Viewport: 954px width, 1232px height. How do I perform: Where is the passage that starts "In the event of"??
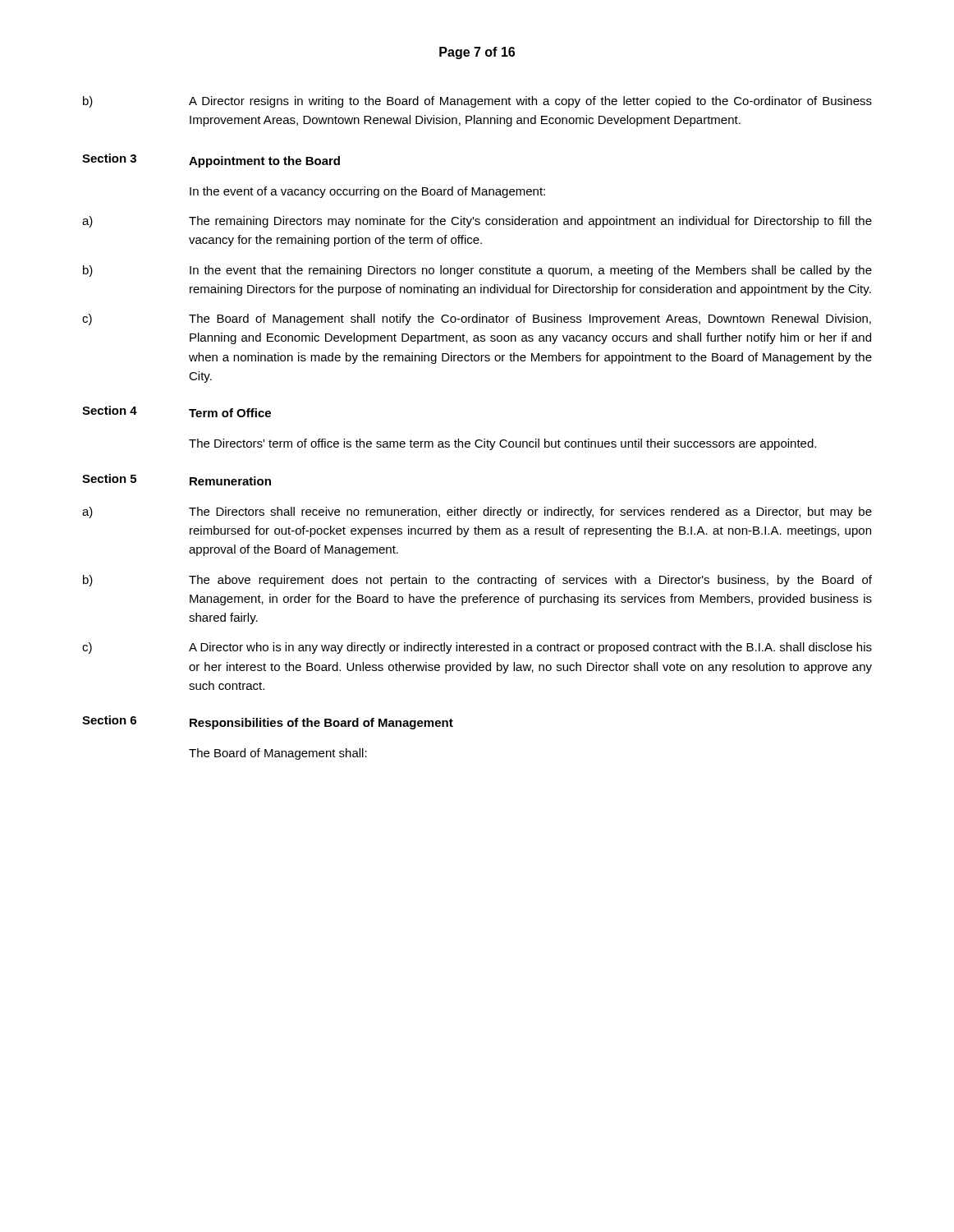(367, 191)
